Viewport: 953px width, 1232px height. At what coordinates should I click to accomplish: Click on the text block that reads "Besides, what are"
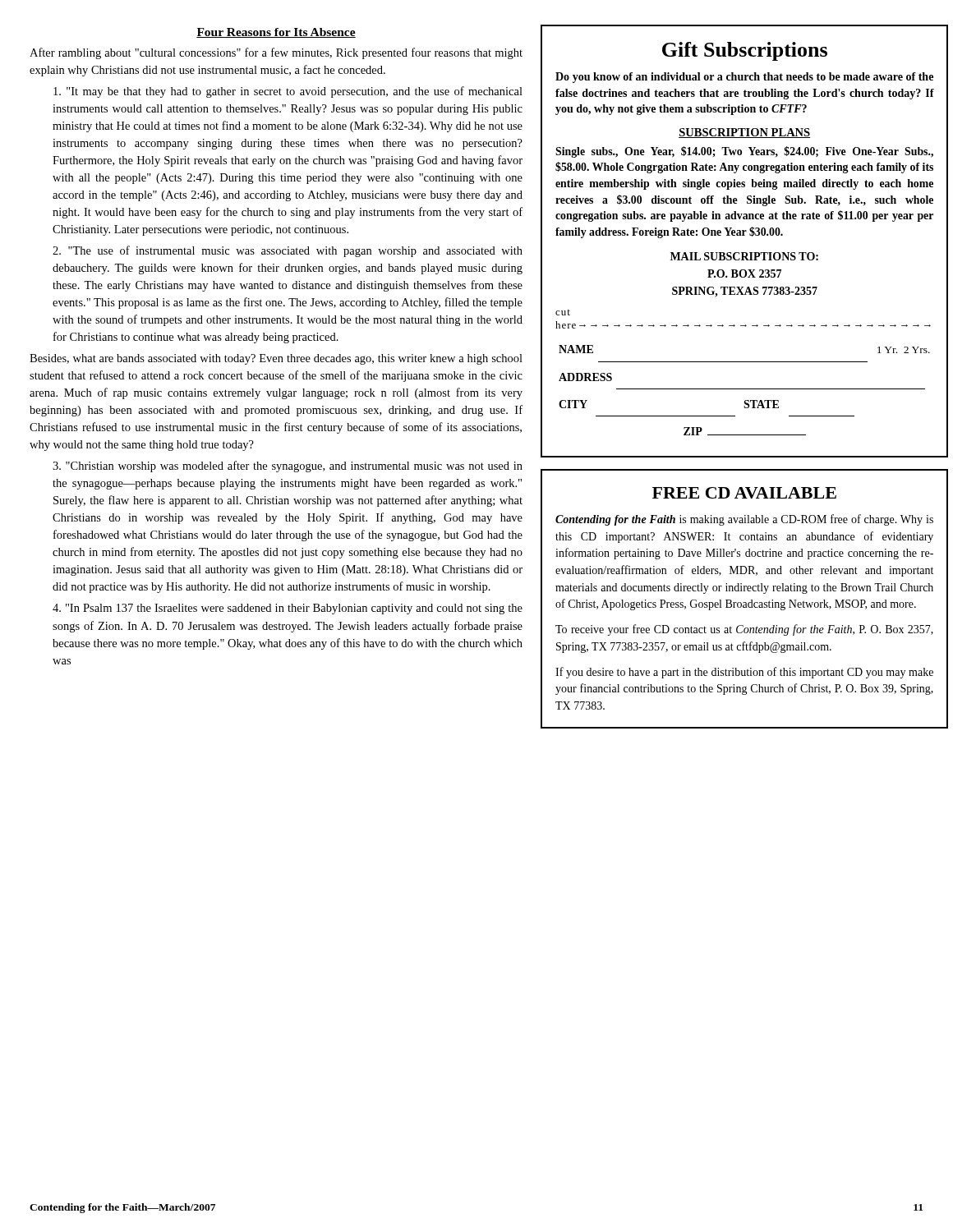tap(276, 402)
